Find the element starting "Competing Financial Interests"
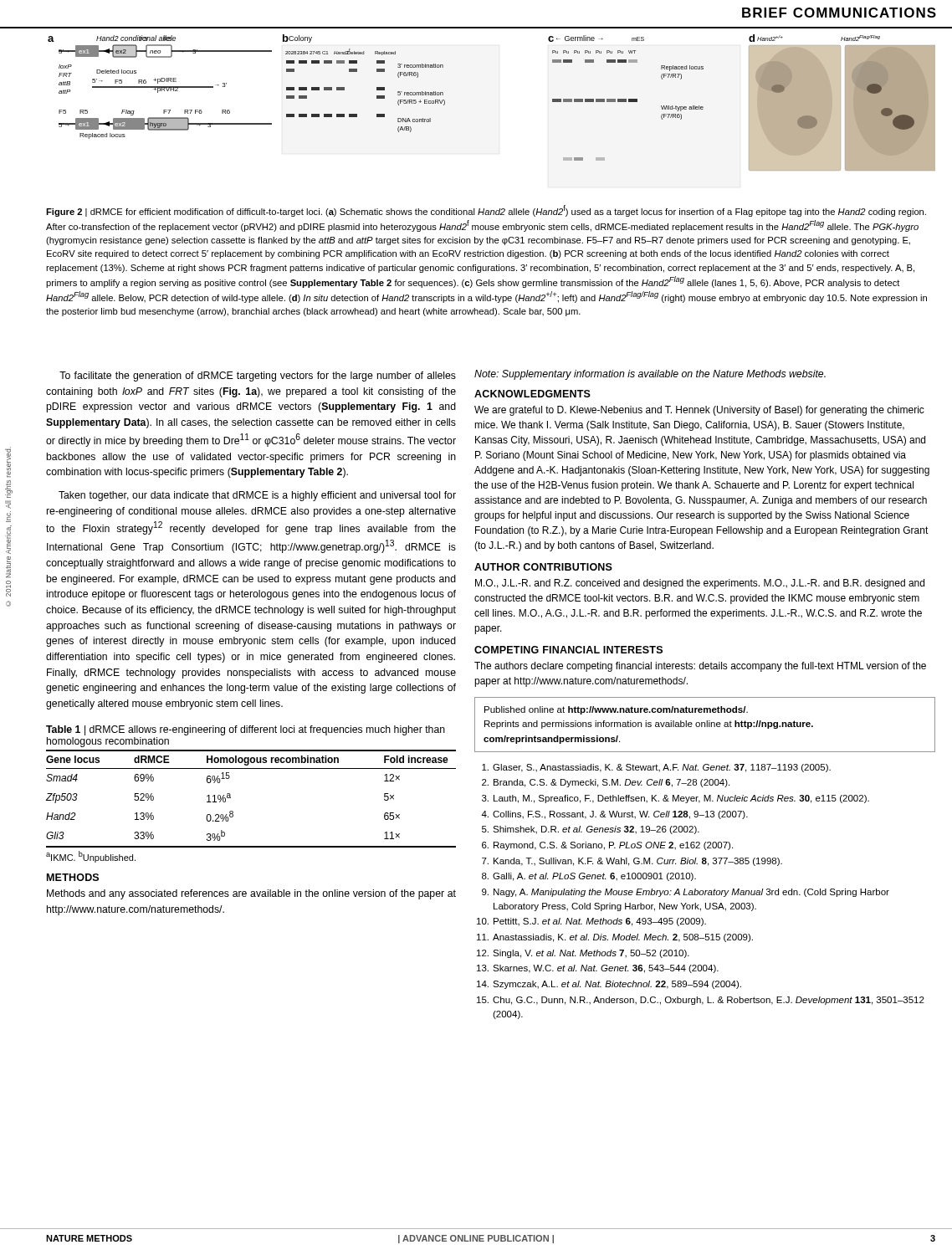 (x=569, y=650)
